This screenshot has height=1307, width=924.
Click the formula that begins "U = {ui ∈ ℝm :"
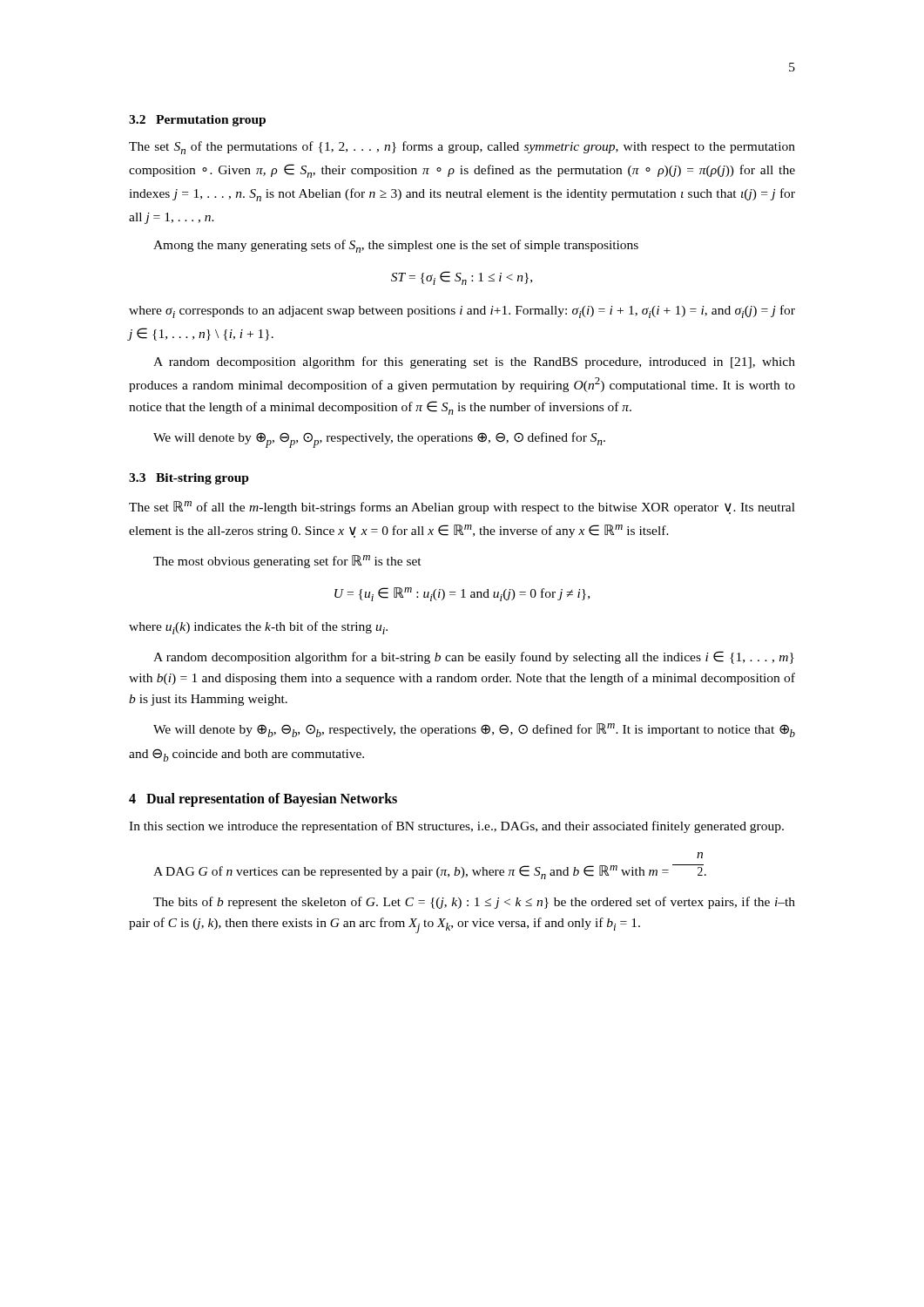(x=462, y=593)
